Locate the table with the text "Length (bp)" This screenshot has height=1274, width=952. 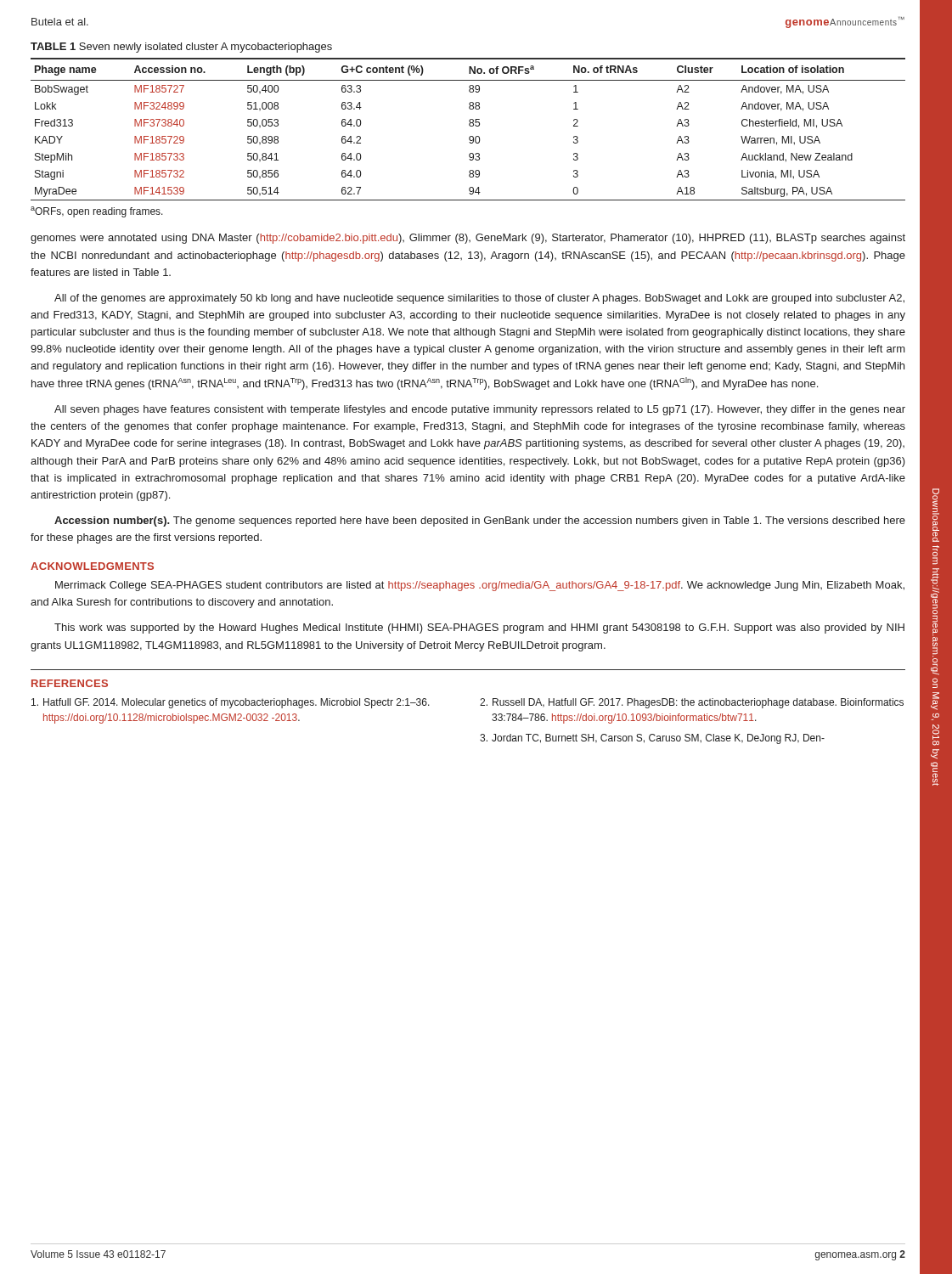[x=468, y=130]
